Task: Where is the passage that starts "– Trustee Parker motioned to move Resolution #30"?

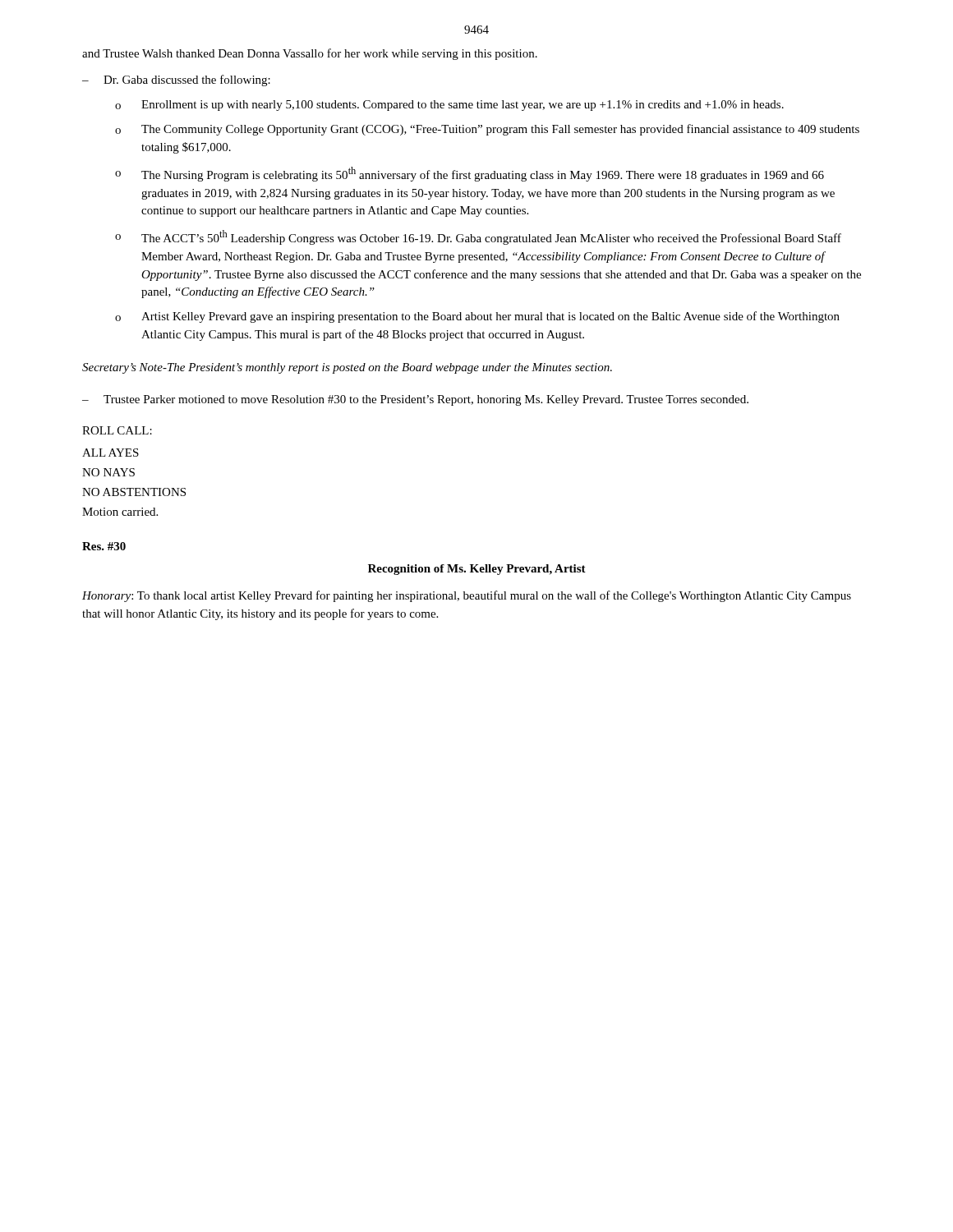Action: tap(476, 400)
